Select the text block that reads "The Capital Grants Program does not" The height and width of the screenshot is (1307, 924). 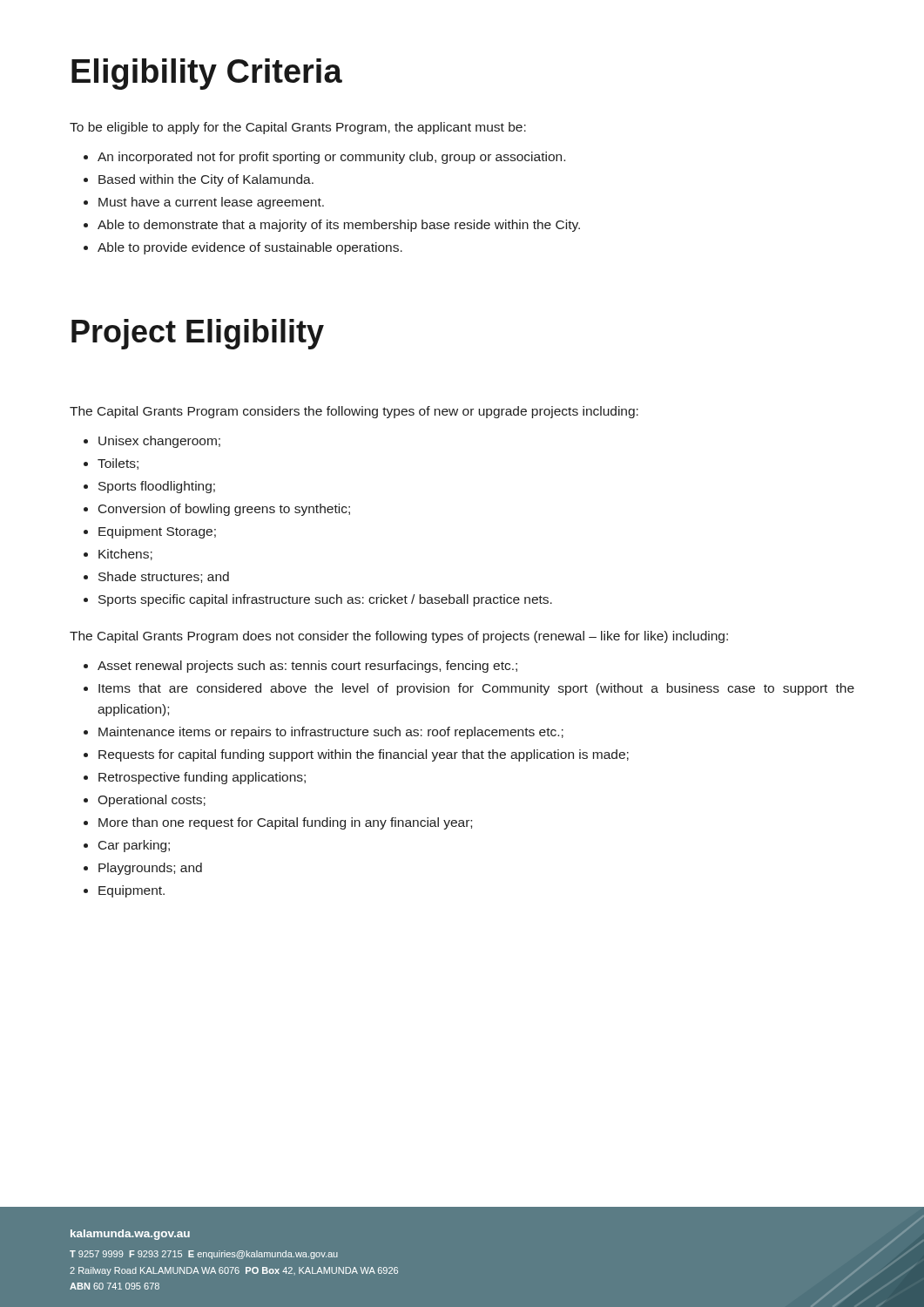click(462, 636)
